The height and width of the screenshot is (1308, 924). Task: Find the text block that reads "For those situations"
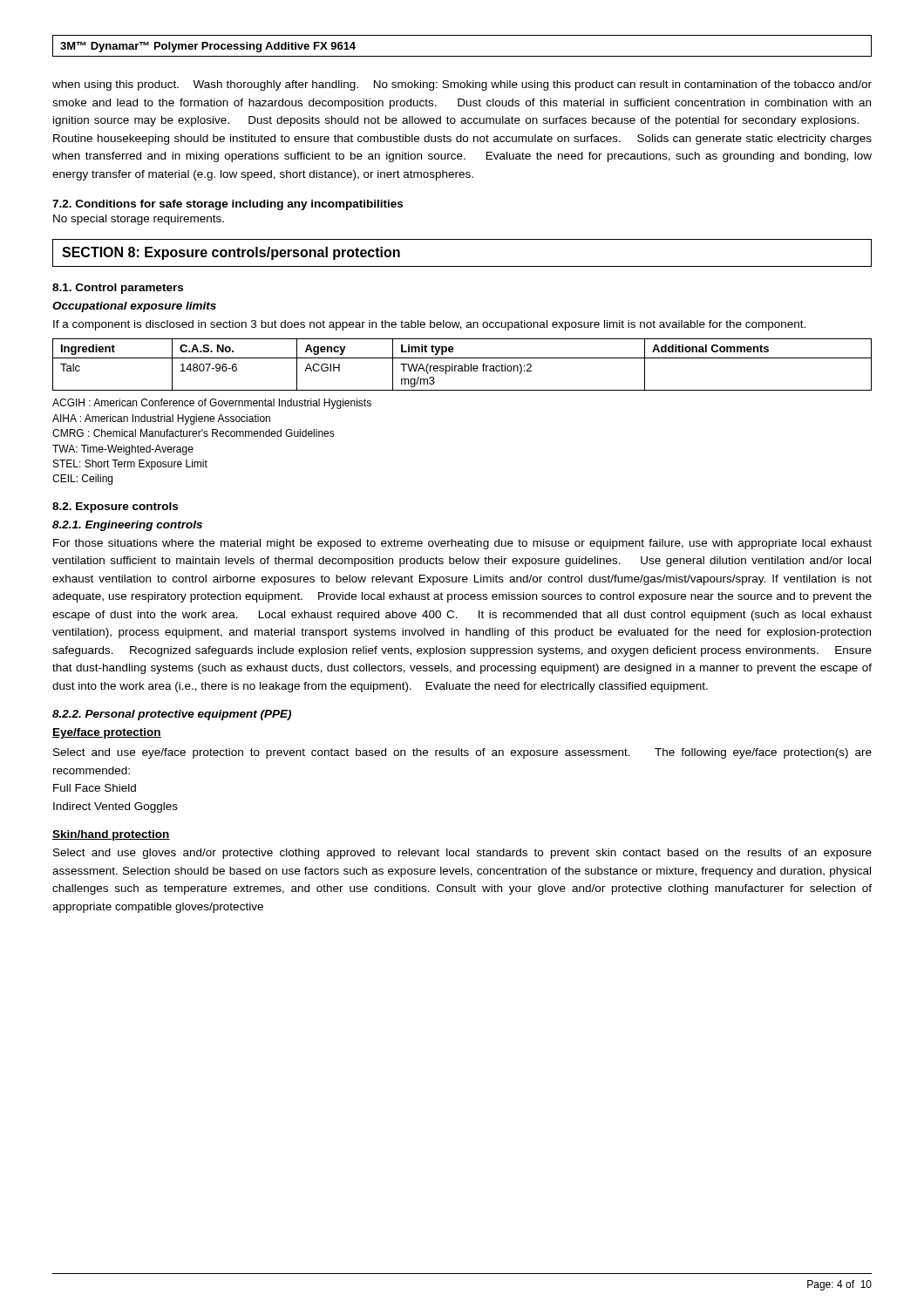(462, 614)
